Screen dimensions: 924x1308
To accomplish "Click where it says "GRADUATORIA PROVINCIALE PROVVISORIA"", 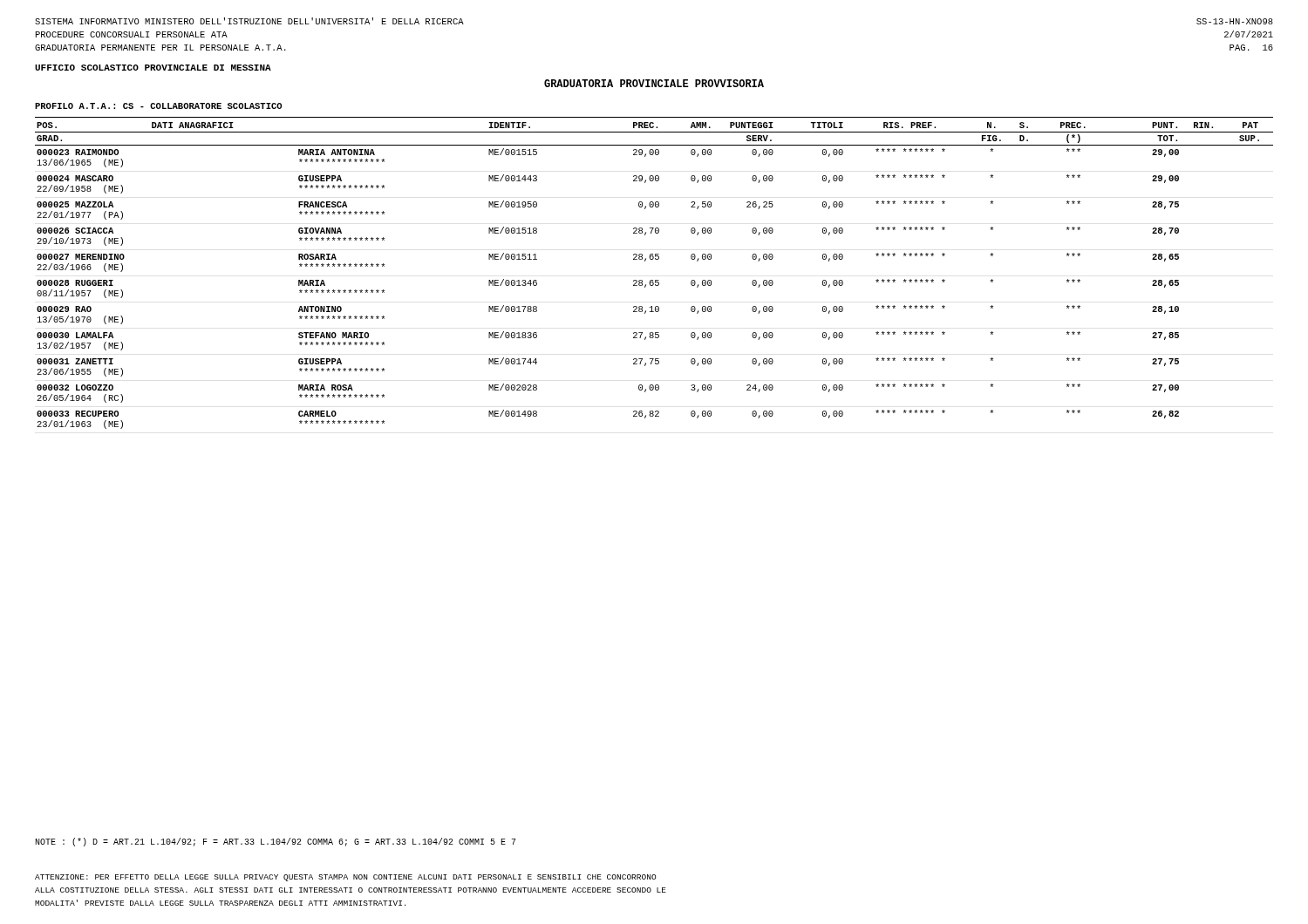I will (x=654, y=85).
